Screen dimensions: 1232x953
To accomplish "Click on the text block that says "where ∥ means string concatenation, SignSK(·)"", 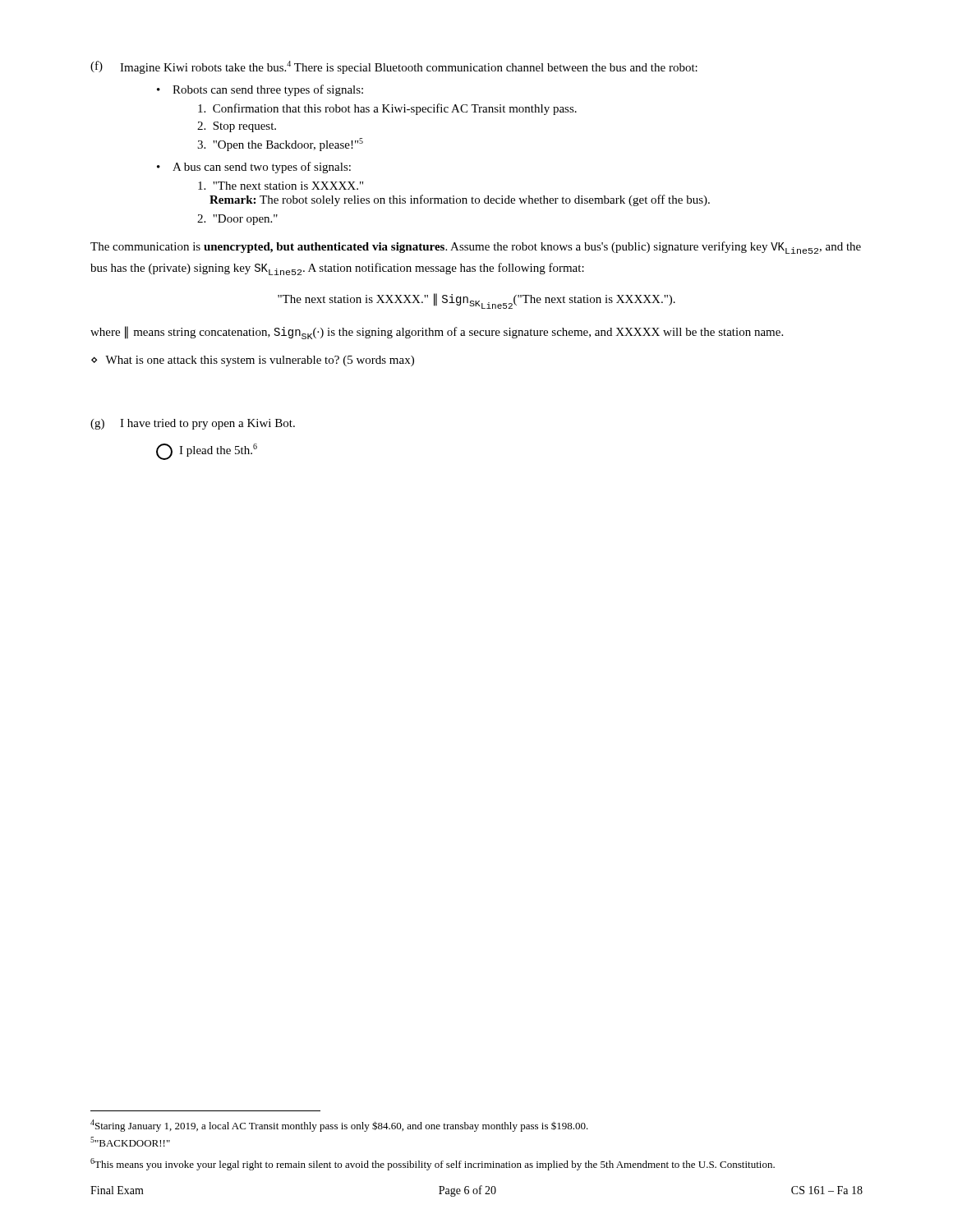I will [437, 334].
